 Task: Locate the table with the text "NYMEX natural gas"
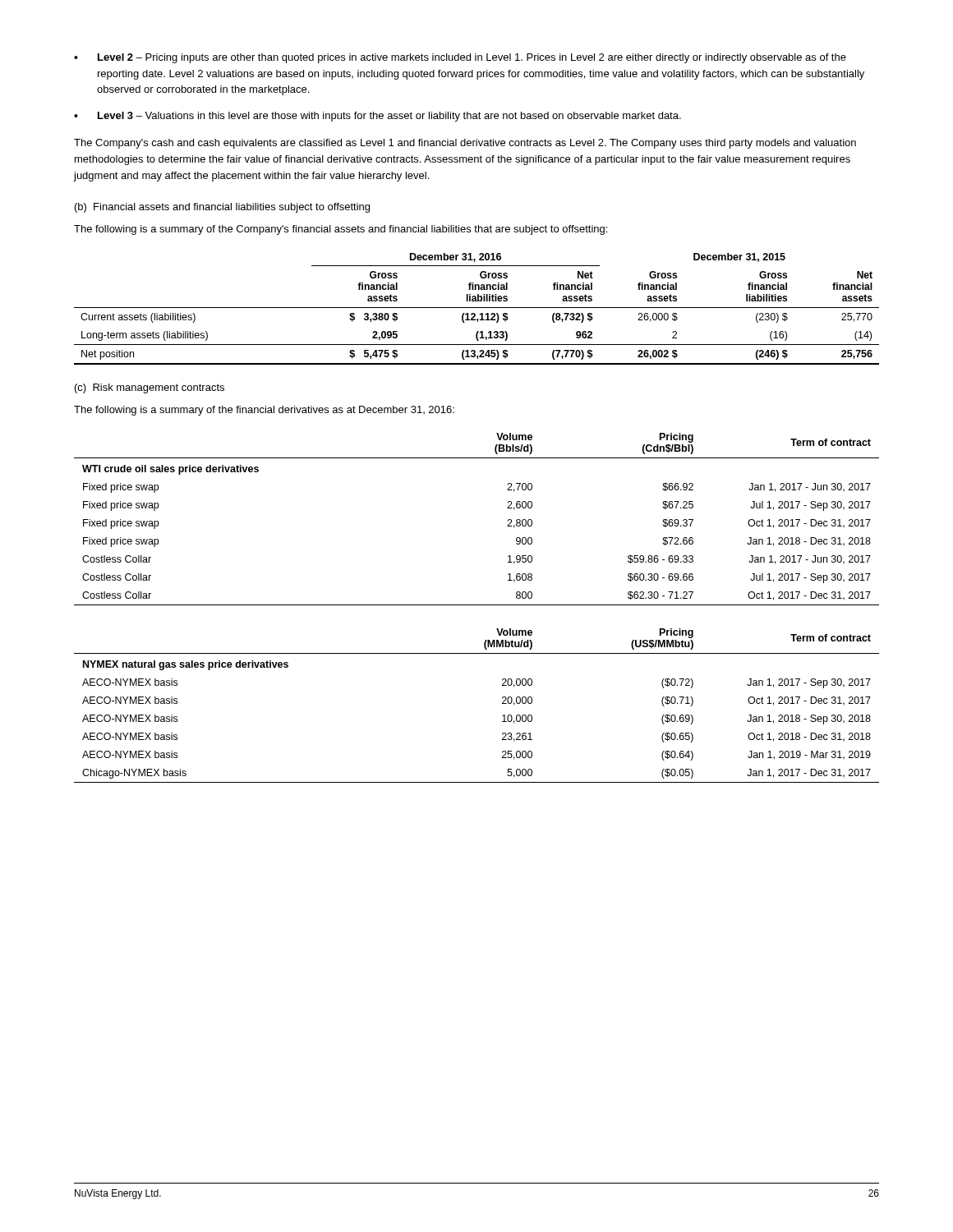[x=476, y=703]
